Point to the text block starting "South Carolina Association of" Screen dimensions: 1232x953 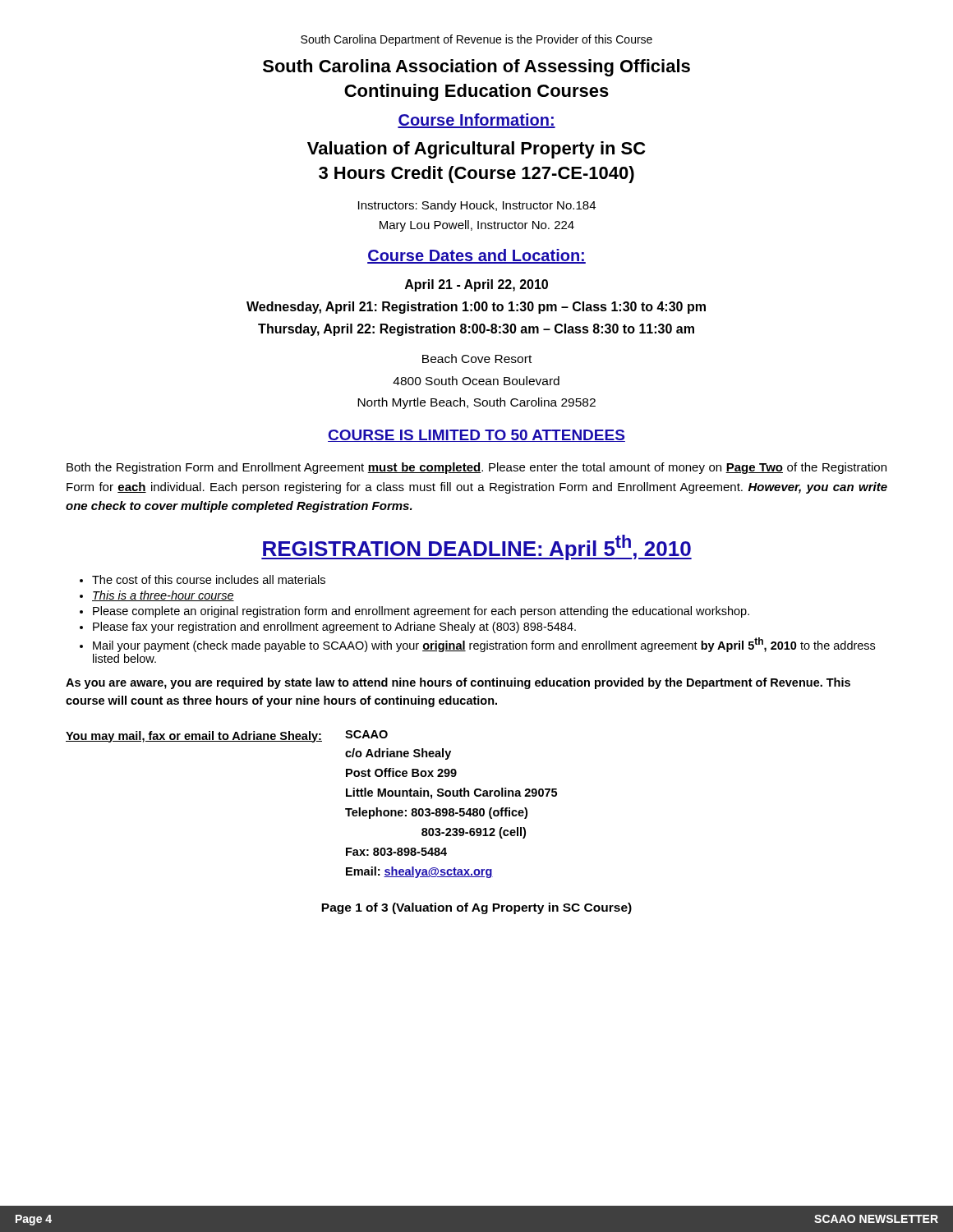point(476,78)
